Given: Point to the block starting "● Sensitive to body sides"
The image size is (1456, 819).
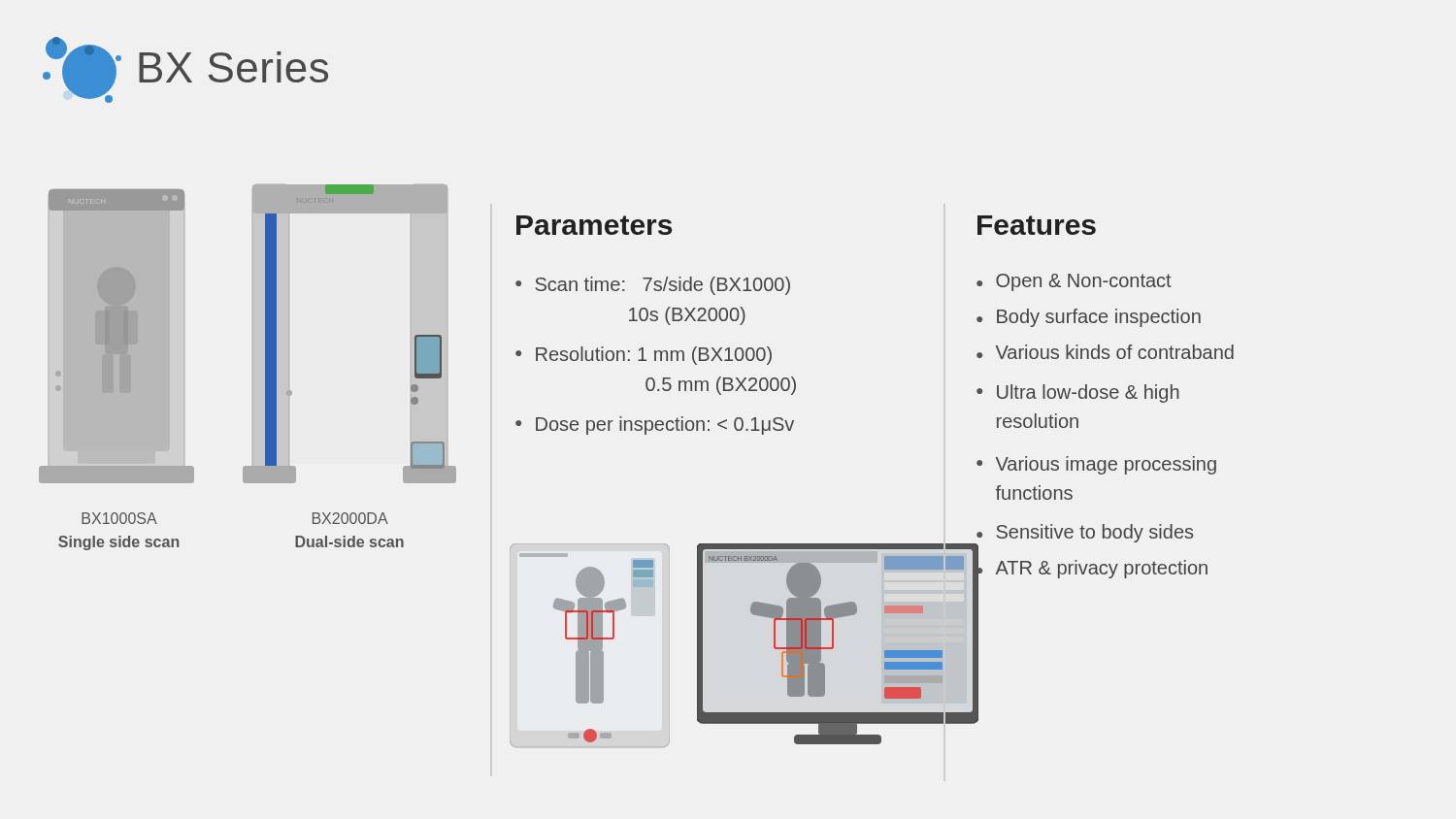Looking at the screenshot, I should point(1085,532).
